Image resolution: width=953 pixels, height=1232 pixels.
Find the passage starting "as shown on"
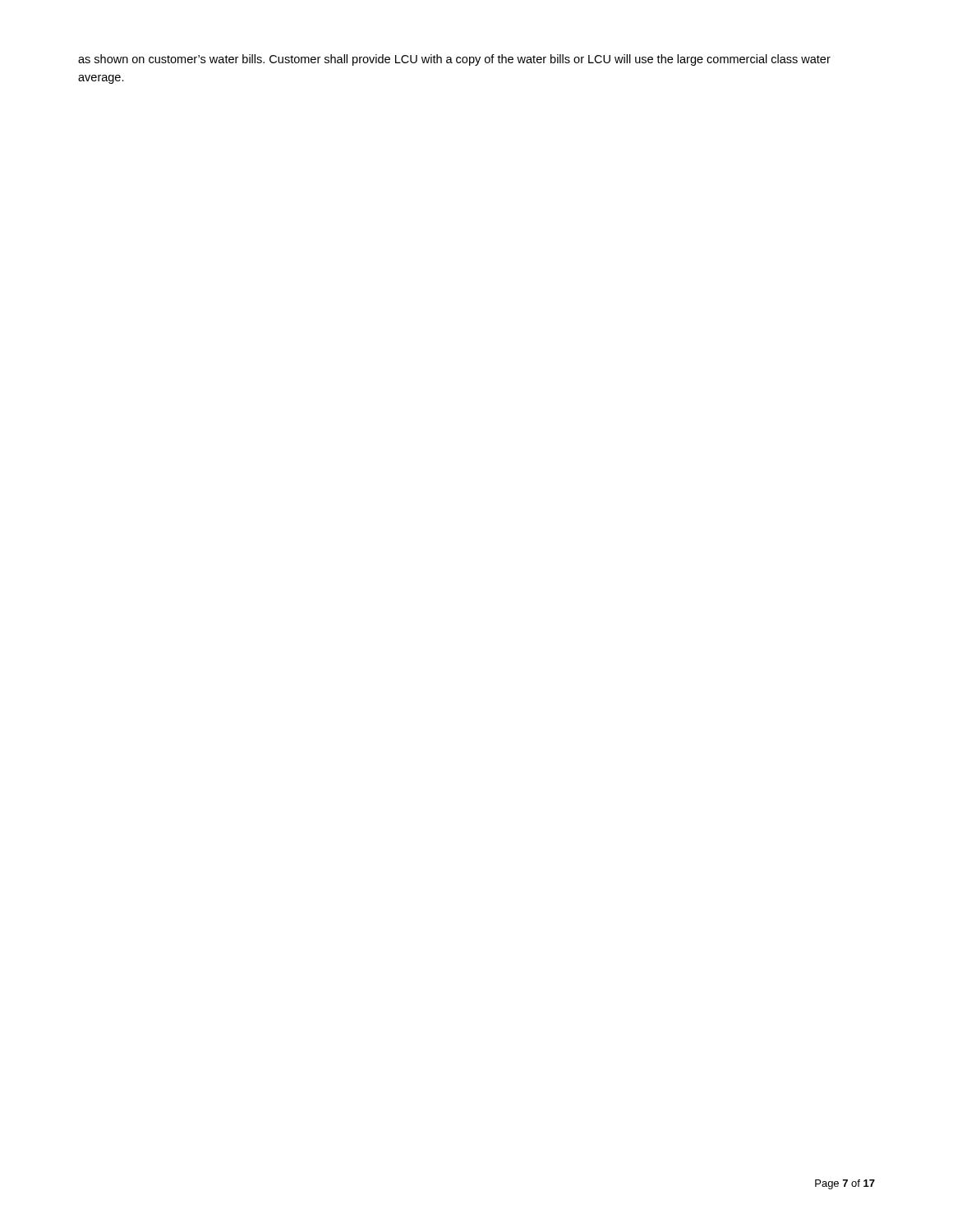[454, 68]
